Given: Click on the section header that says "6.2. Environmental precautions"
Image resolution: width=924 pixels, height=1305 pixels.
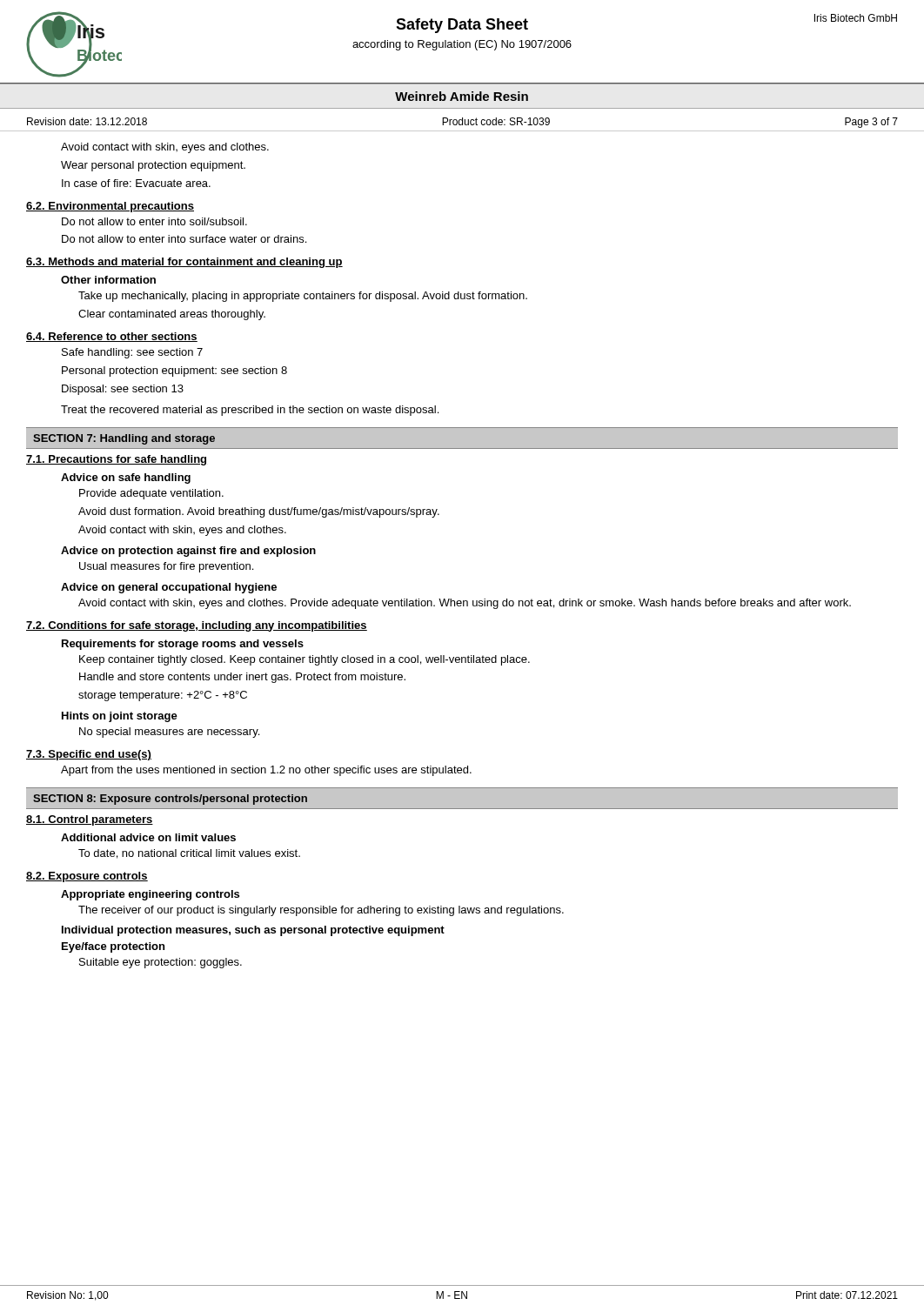Looking at the screenshot, I should (x=110, y=205).
